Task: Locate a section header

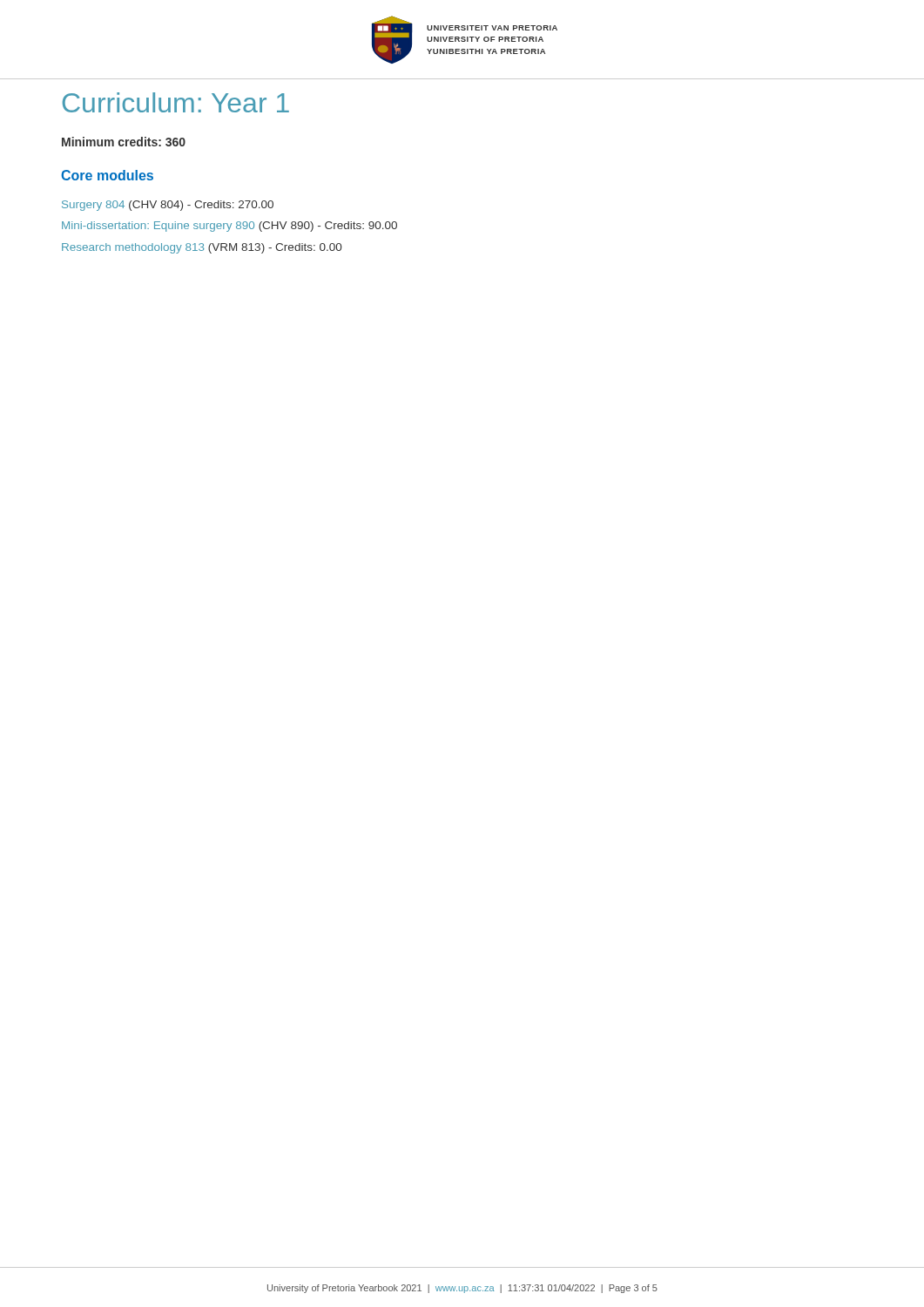Action: pyautogui.click(x=462, y=176)
